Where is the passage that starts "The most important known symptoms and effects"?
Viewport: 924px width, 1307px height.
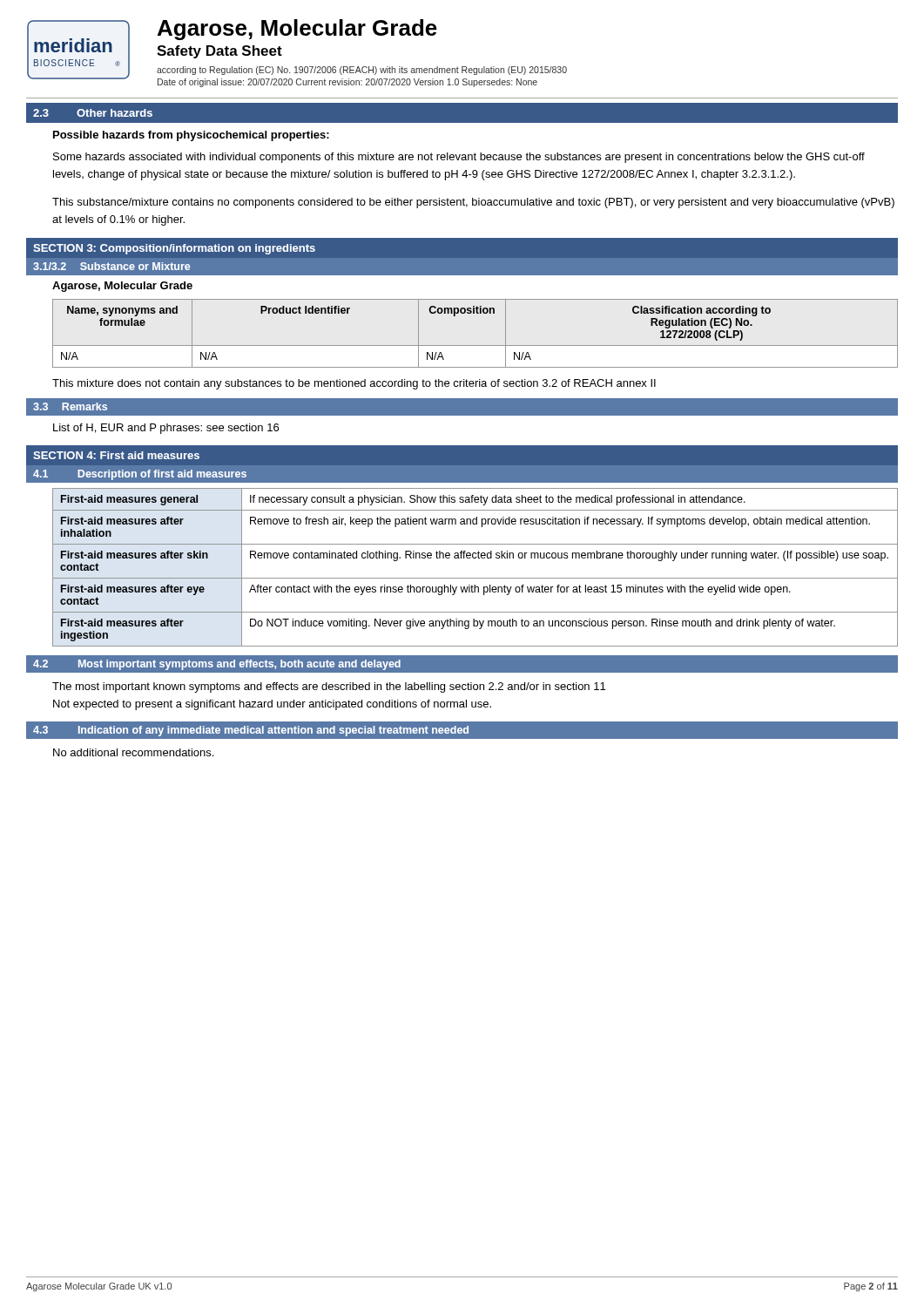(x=329, y=695)
